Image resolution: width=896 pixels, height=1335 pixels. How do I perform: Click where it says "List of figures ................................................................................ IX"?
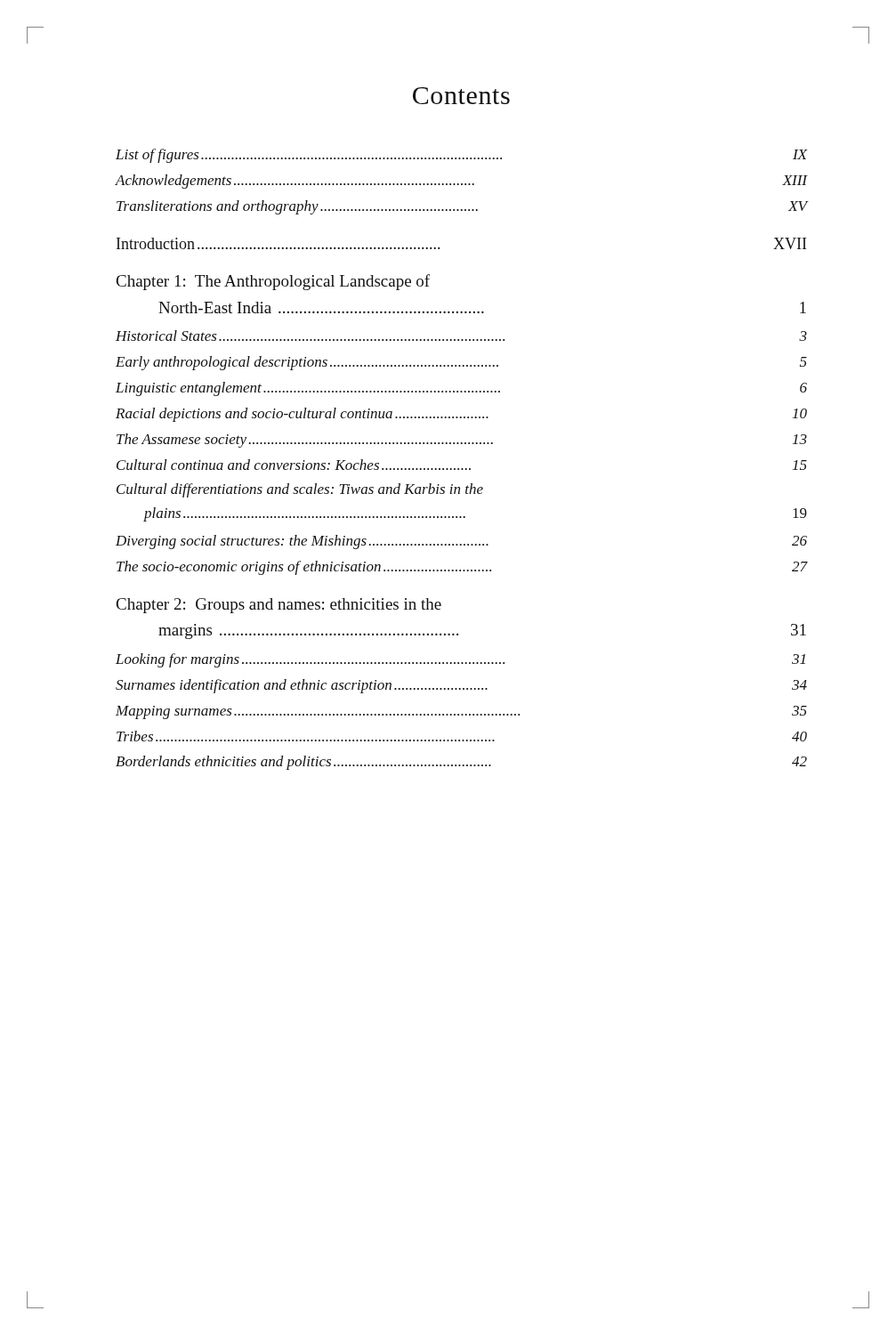tap(461, 155)
